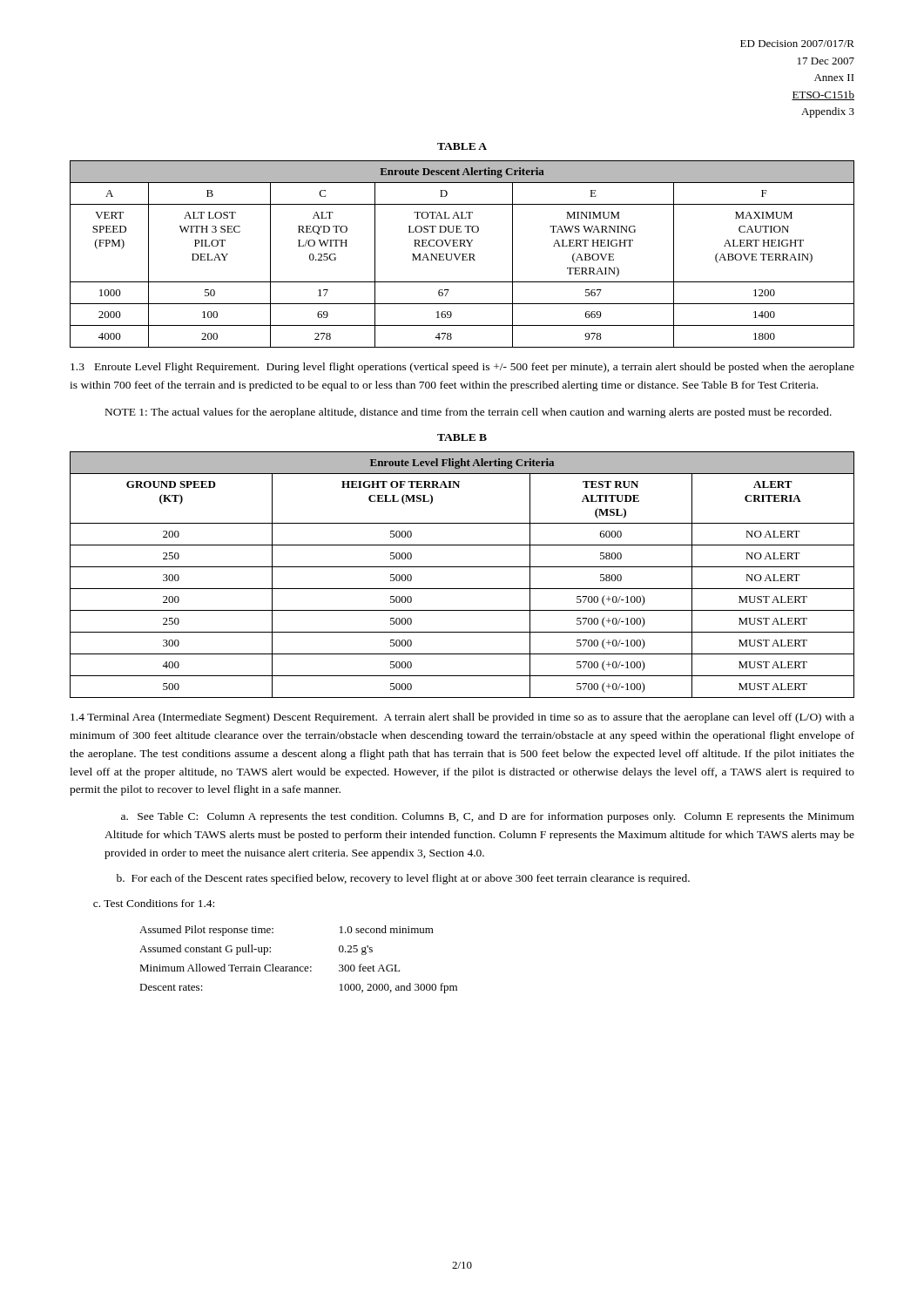Locate the text "Assumed Pilot response time:"

click(x=207, y=929)
